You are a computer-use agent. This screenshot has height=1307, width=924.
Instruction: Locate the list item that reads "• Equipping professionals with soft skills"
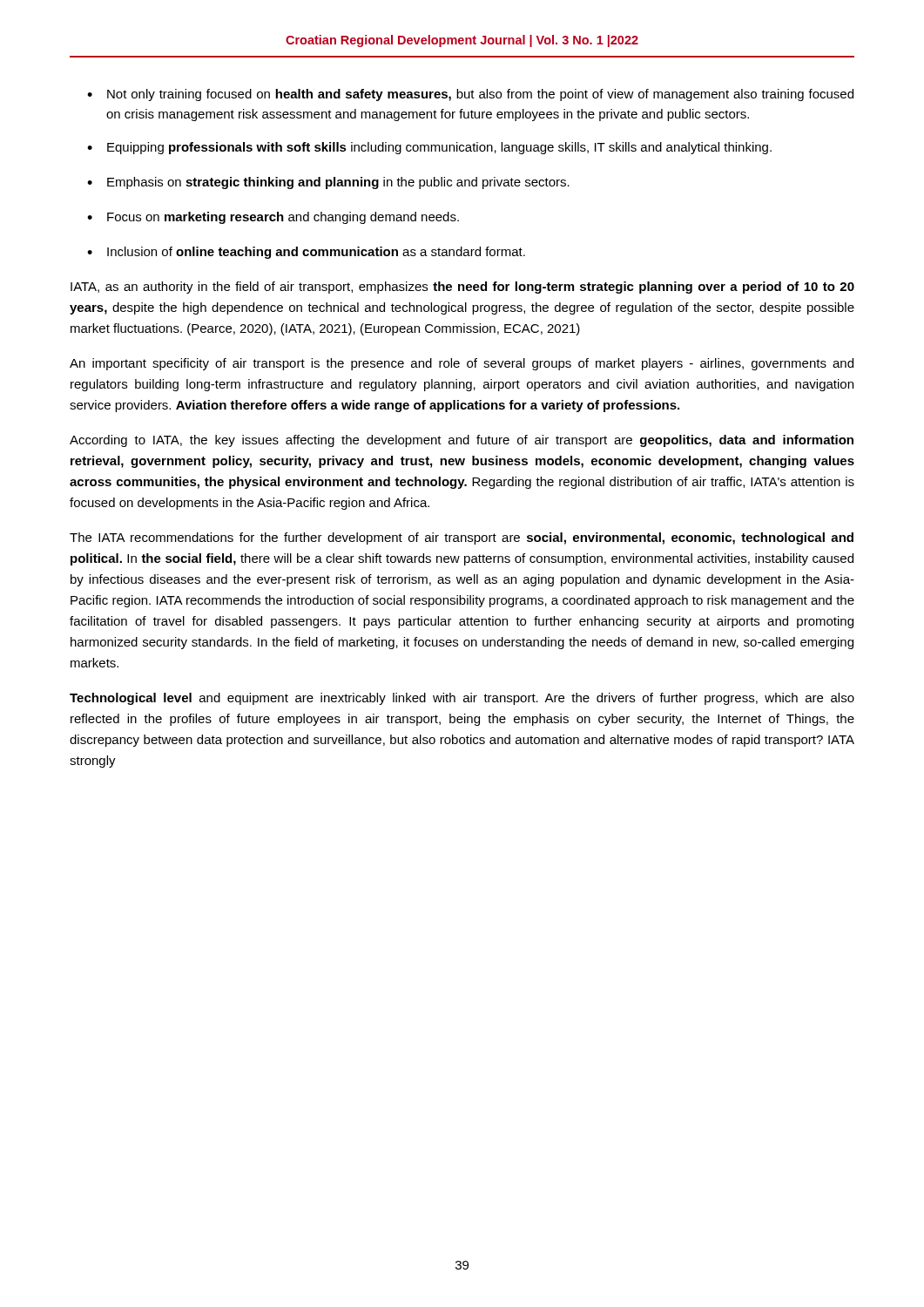coord(430,148)
